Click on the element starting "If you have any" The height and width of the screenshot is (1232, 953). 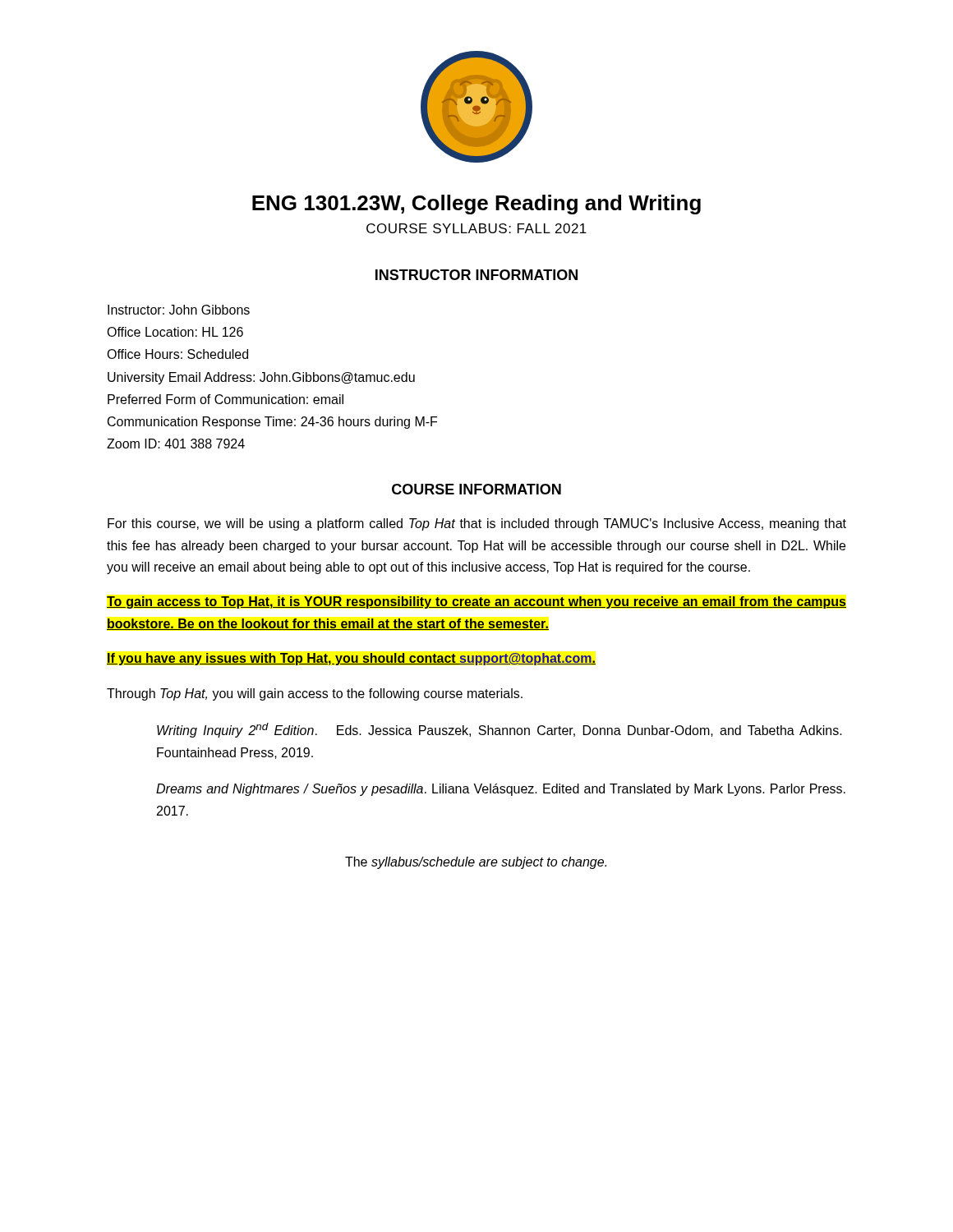pyautogui.click(x=351, y=659)
